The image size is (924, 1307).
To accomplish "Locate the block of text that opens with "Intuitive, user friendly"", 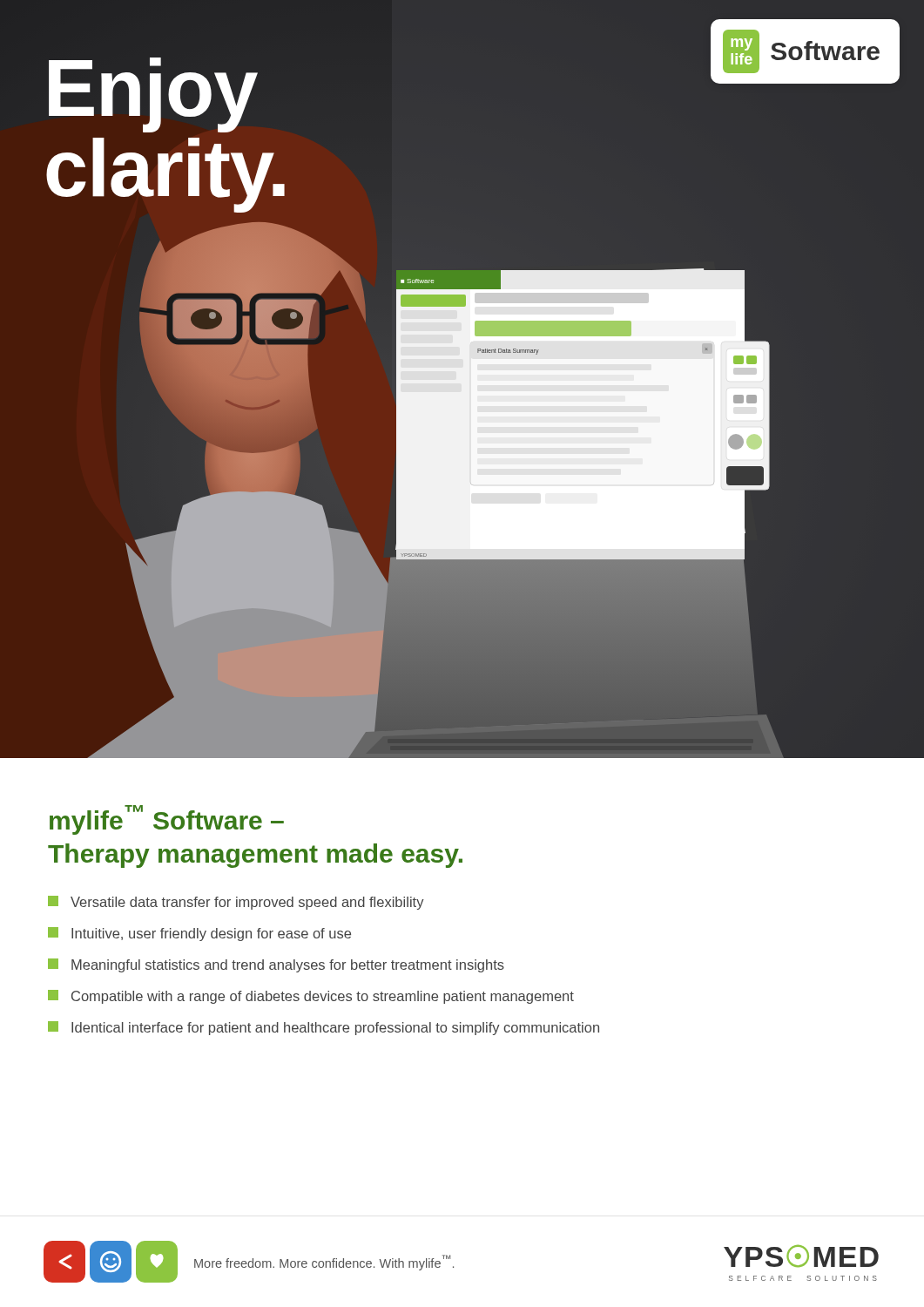I will 200,934.
